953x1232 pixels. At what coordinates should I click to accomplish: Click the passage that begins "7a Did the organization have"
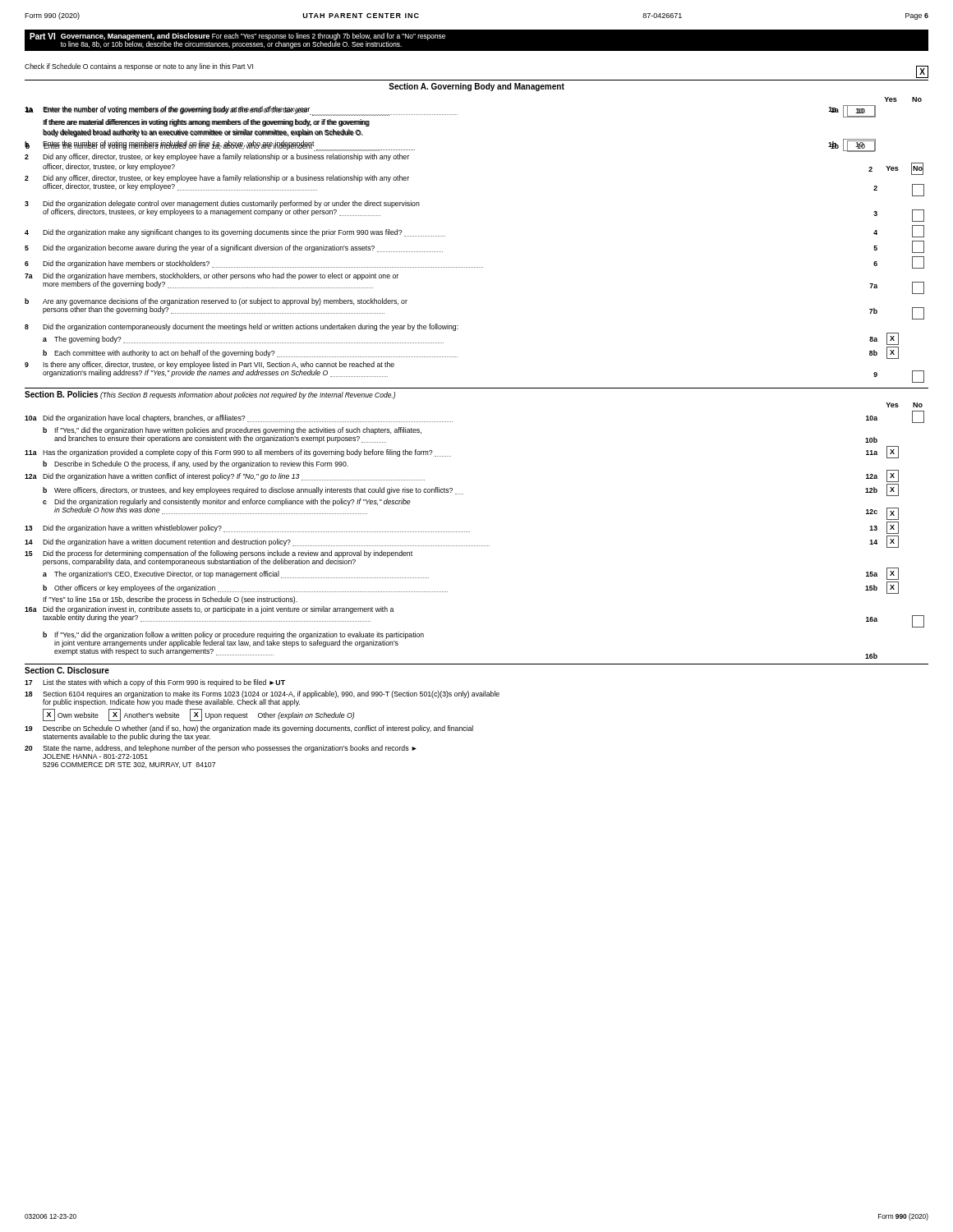click(x=208, y=288)
